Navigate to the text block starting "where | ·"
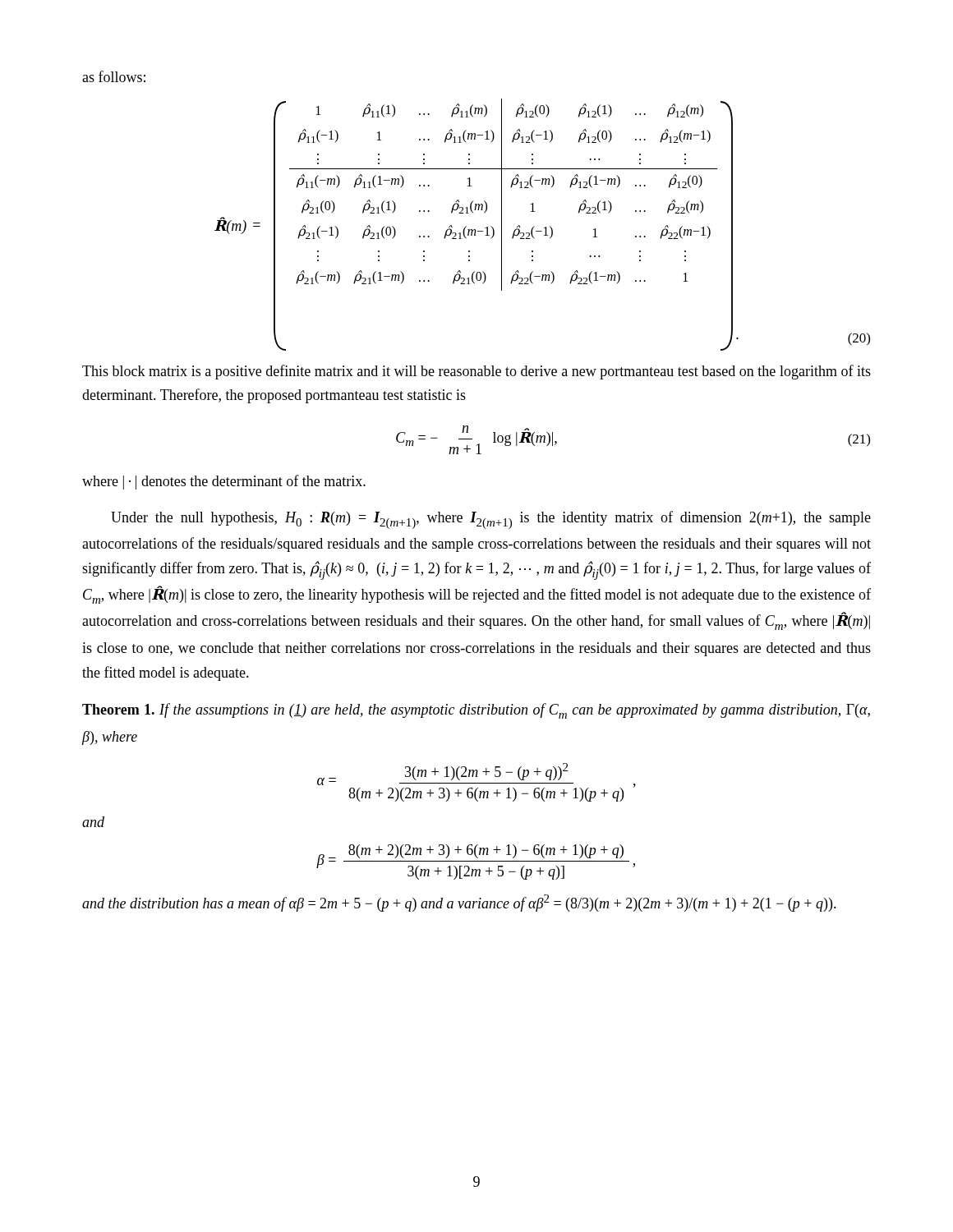Viewport: 953px width, 1232px height. coord(224,481)
